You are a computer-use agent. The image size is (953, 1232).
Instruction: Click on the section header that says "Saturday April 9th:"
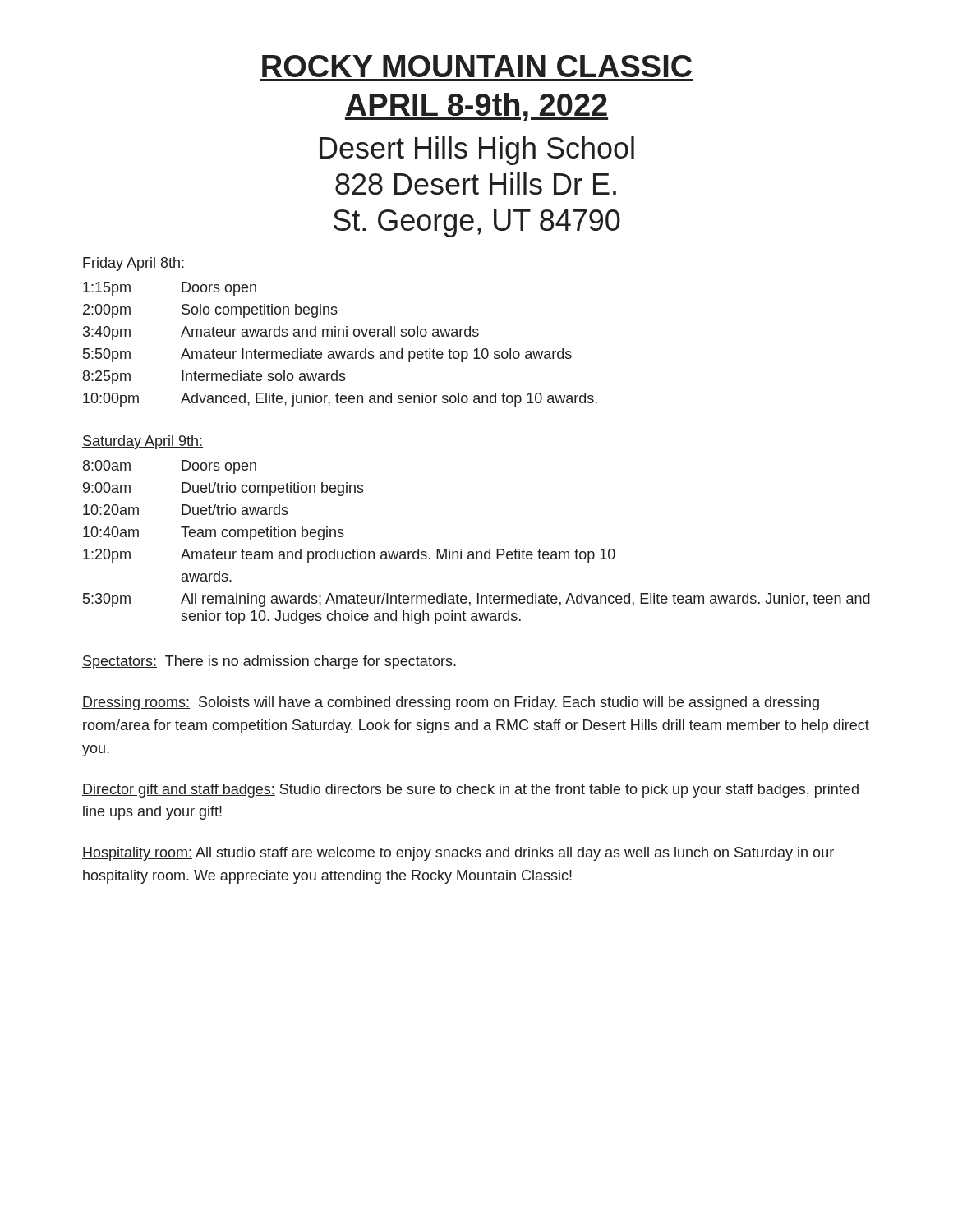[143, 441]
